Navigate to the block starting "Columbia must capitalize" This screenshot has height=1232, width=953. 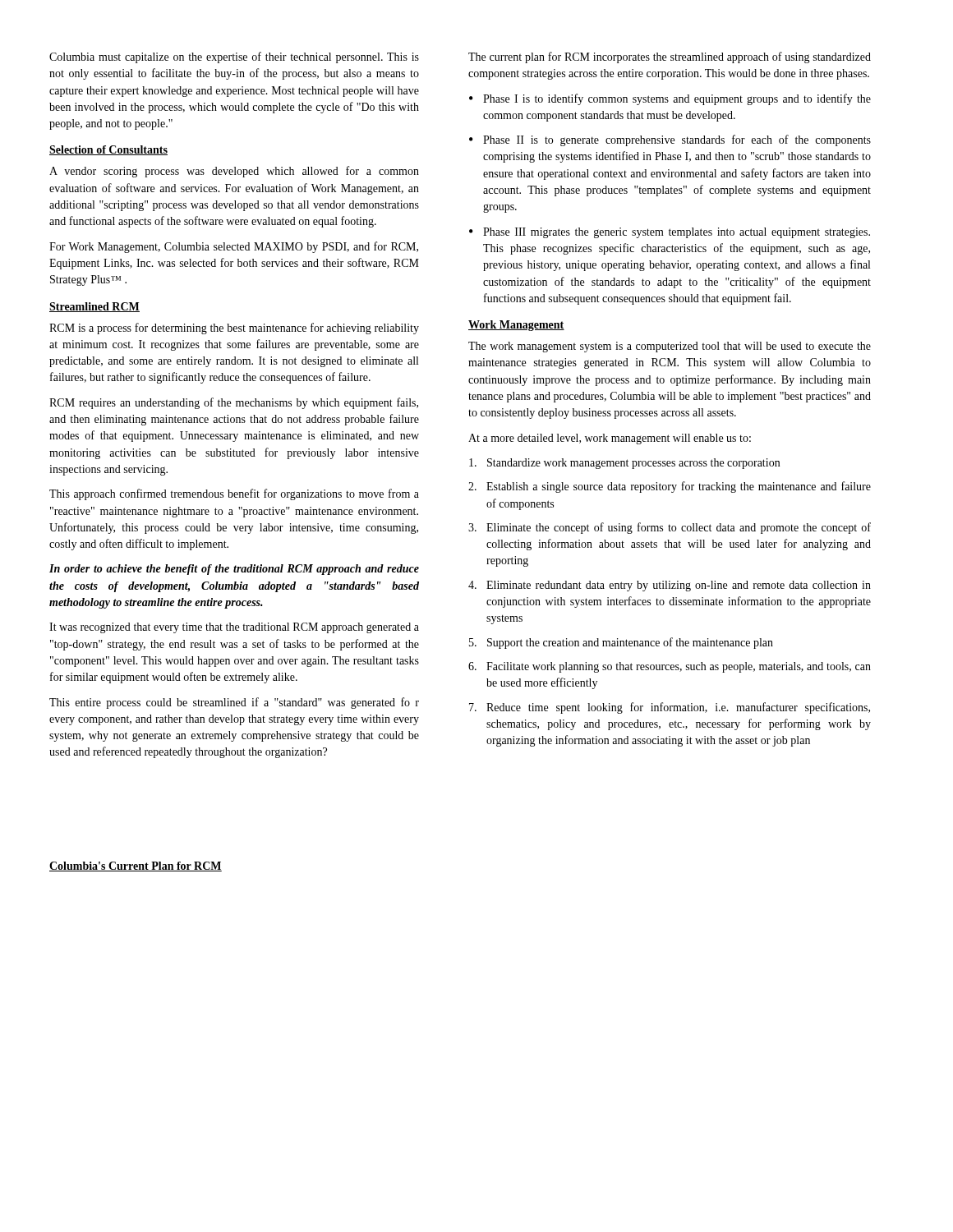click(x=234, y=91)
